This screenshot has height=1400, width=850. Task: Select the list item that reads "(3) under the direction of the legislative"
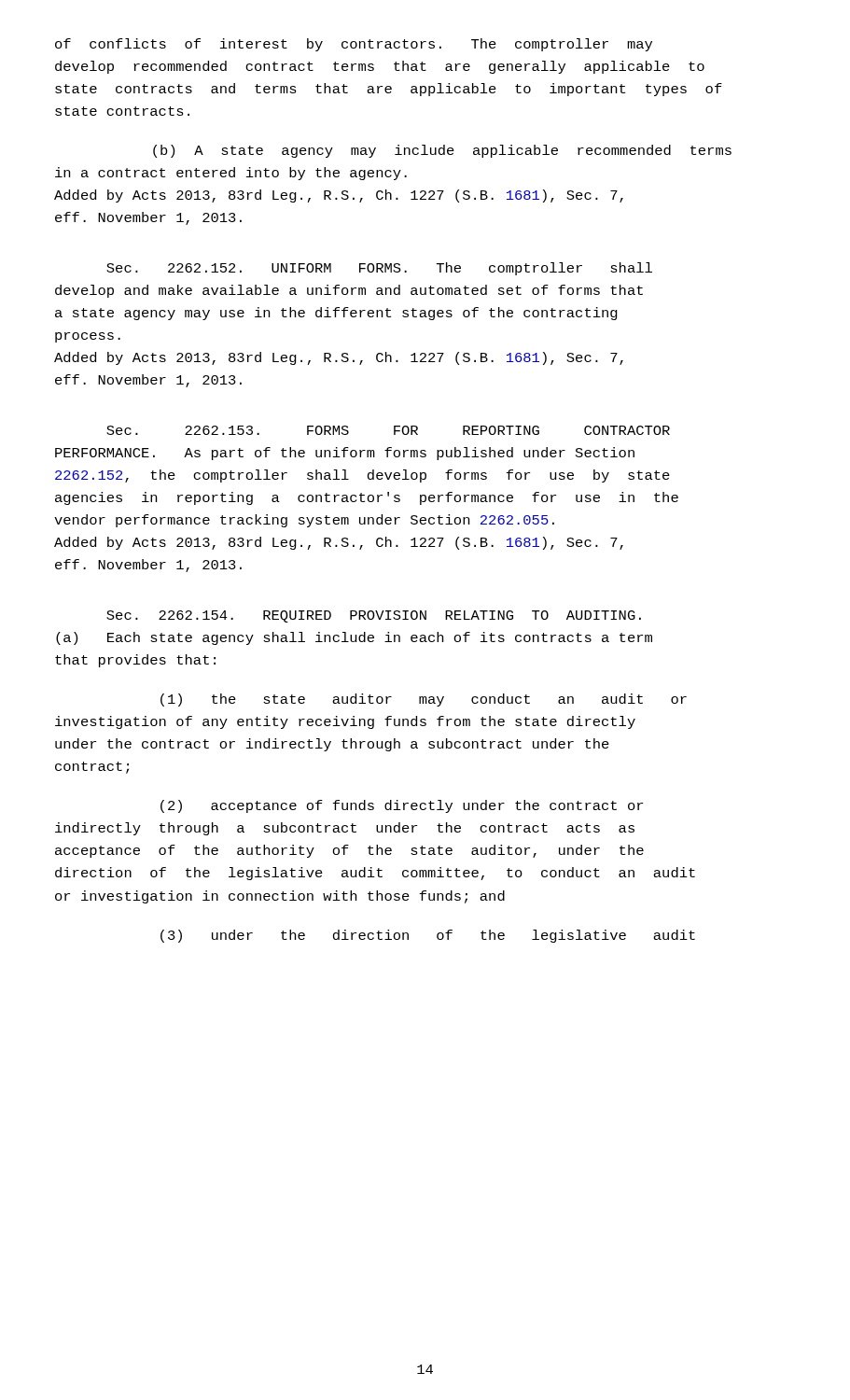click(375, 936)
